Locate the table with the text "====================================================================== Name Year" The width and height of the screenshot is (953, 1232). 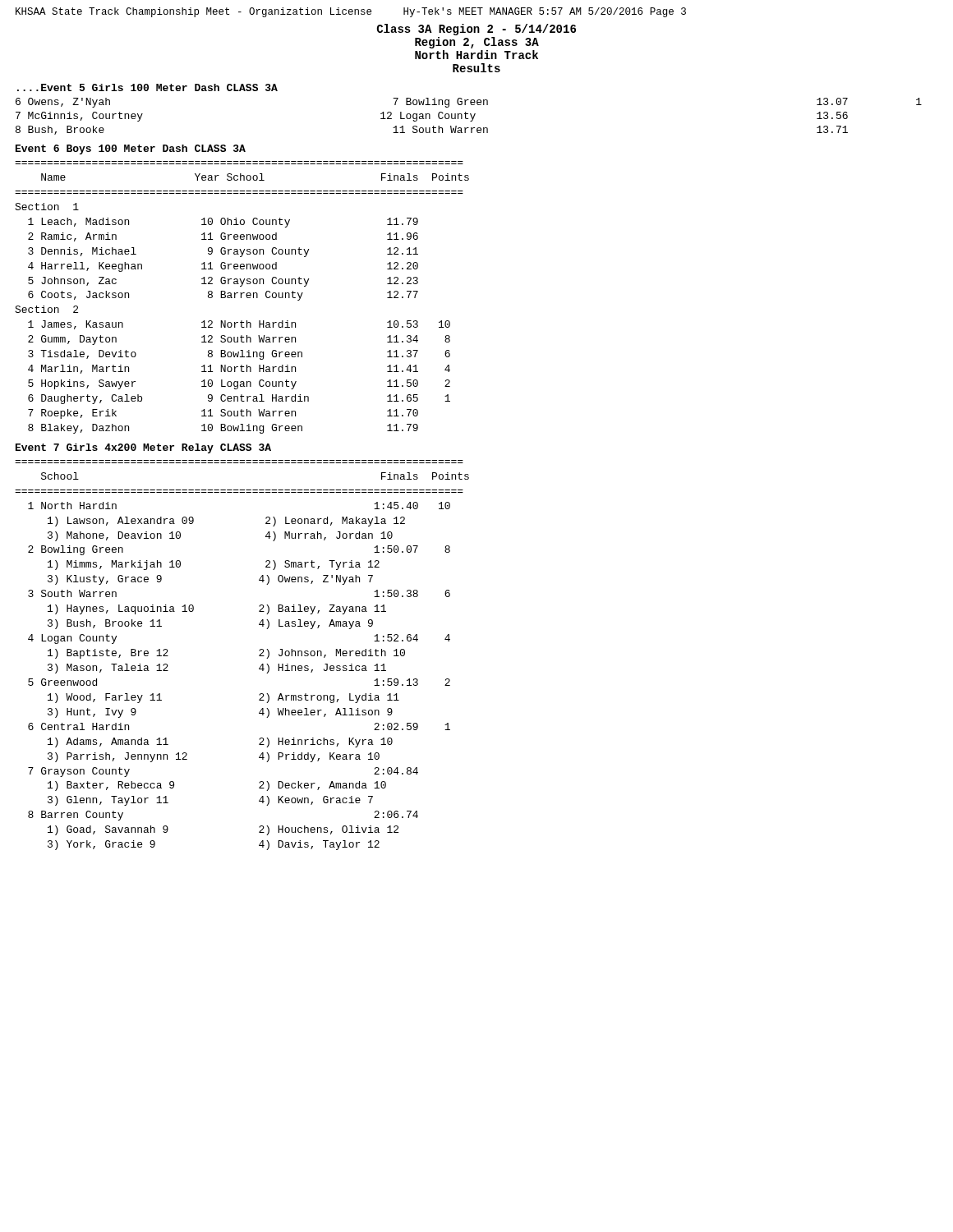pyautogui.click(x=476, y=296)
